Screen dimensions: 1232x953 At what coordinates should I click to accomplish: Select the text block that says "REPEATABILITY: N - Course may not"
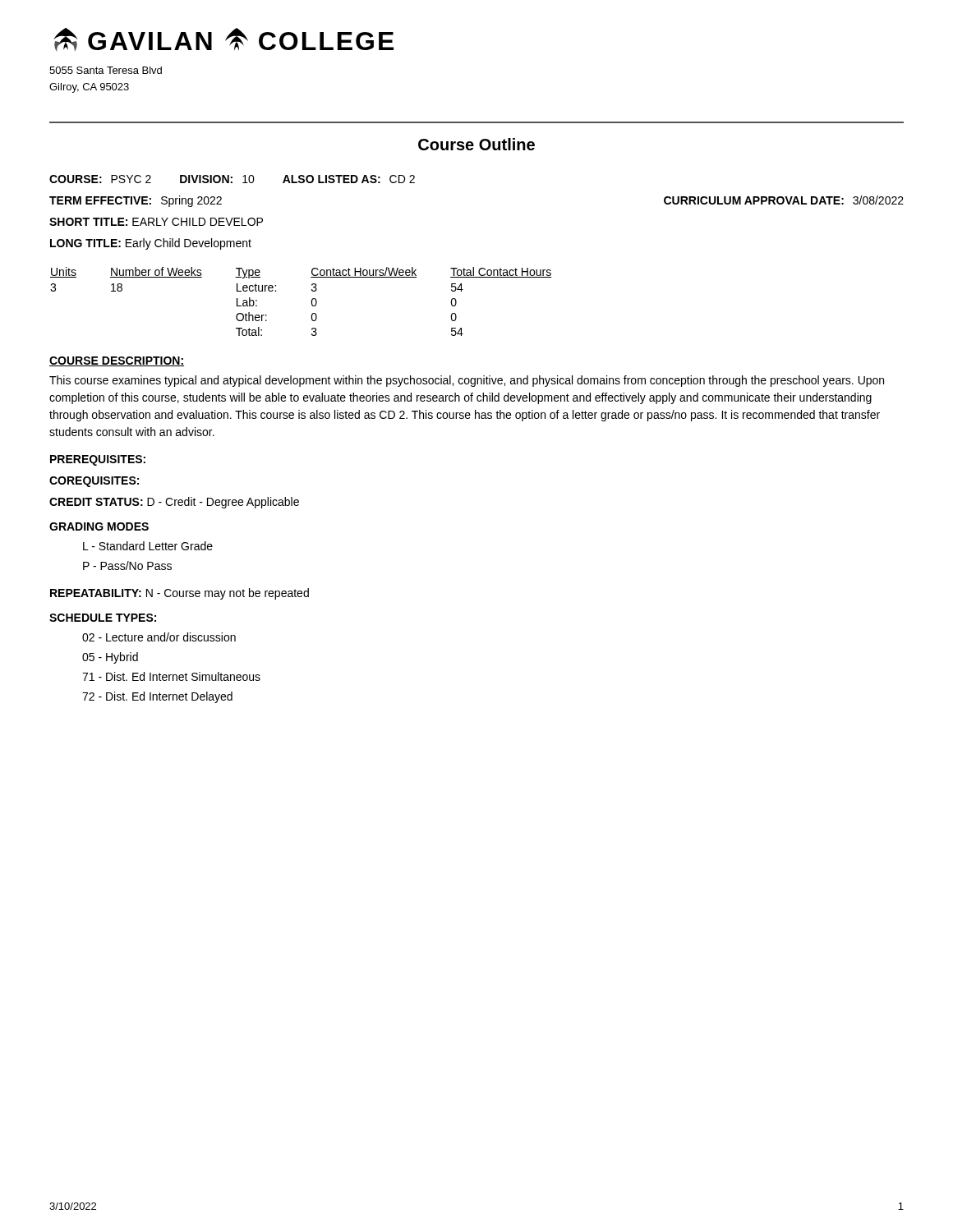(179, 593)
